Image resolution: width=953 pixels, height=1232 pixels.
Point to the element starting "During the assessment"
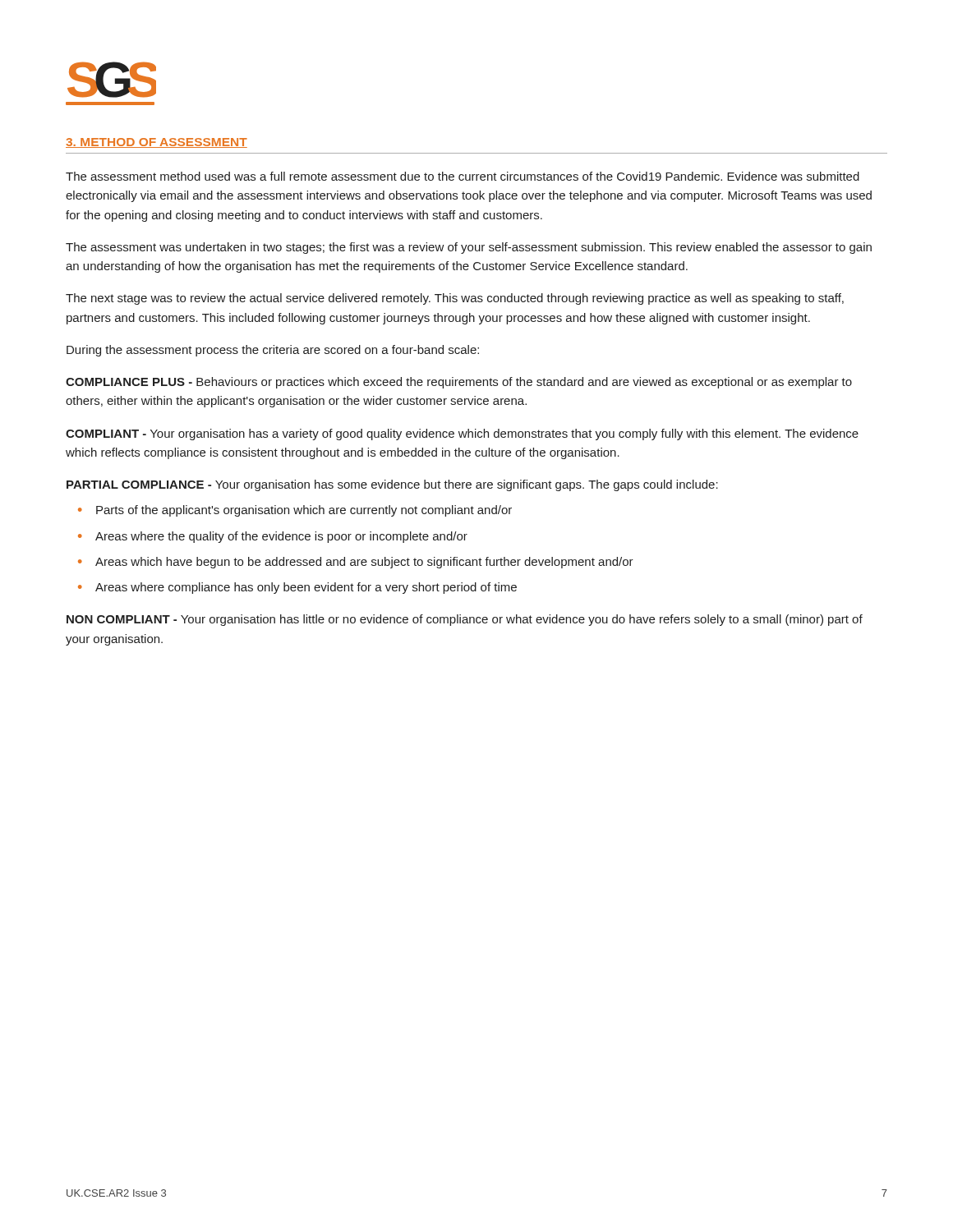273,349
